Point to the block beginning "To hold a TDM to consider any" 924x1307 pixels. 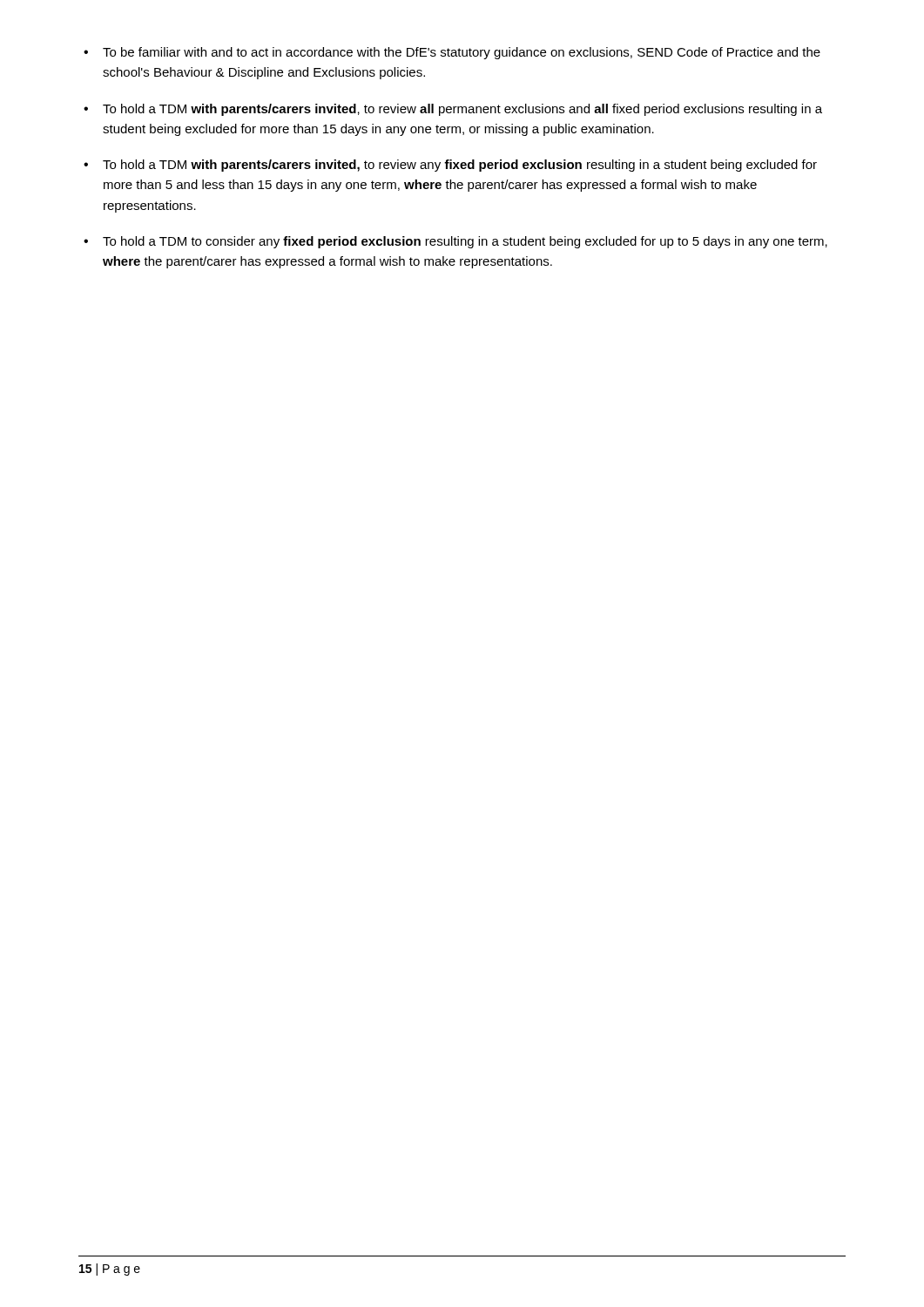point(465,251)
